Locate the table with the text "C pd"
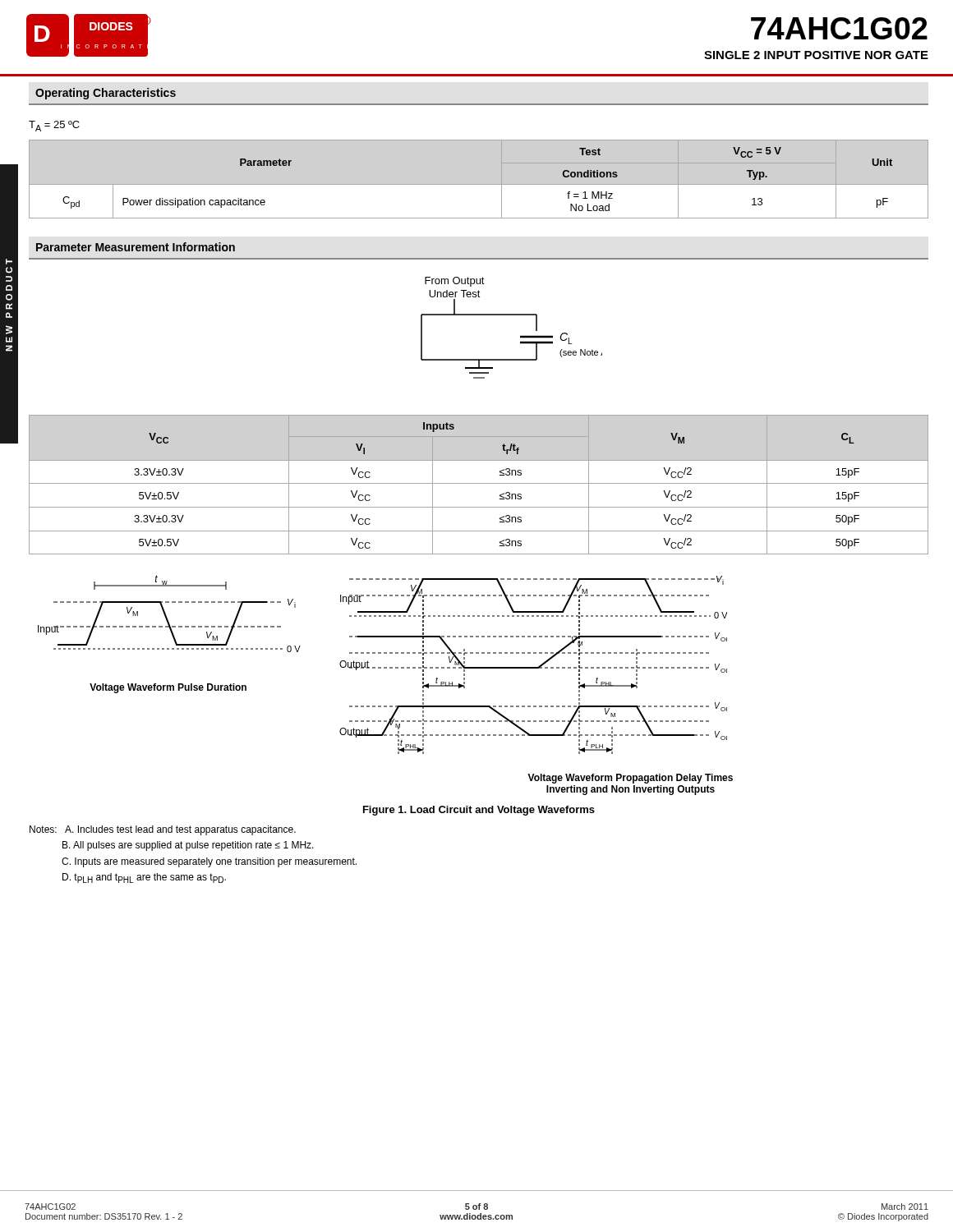 [479, 179]
